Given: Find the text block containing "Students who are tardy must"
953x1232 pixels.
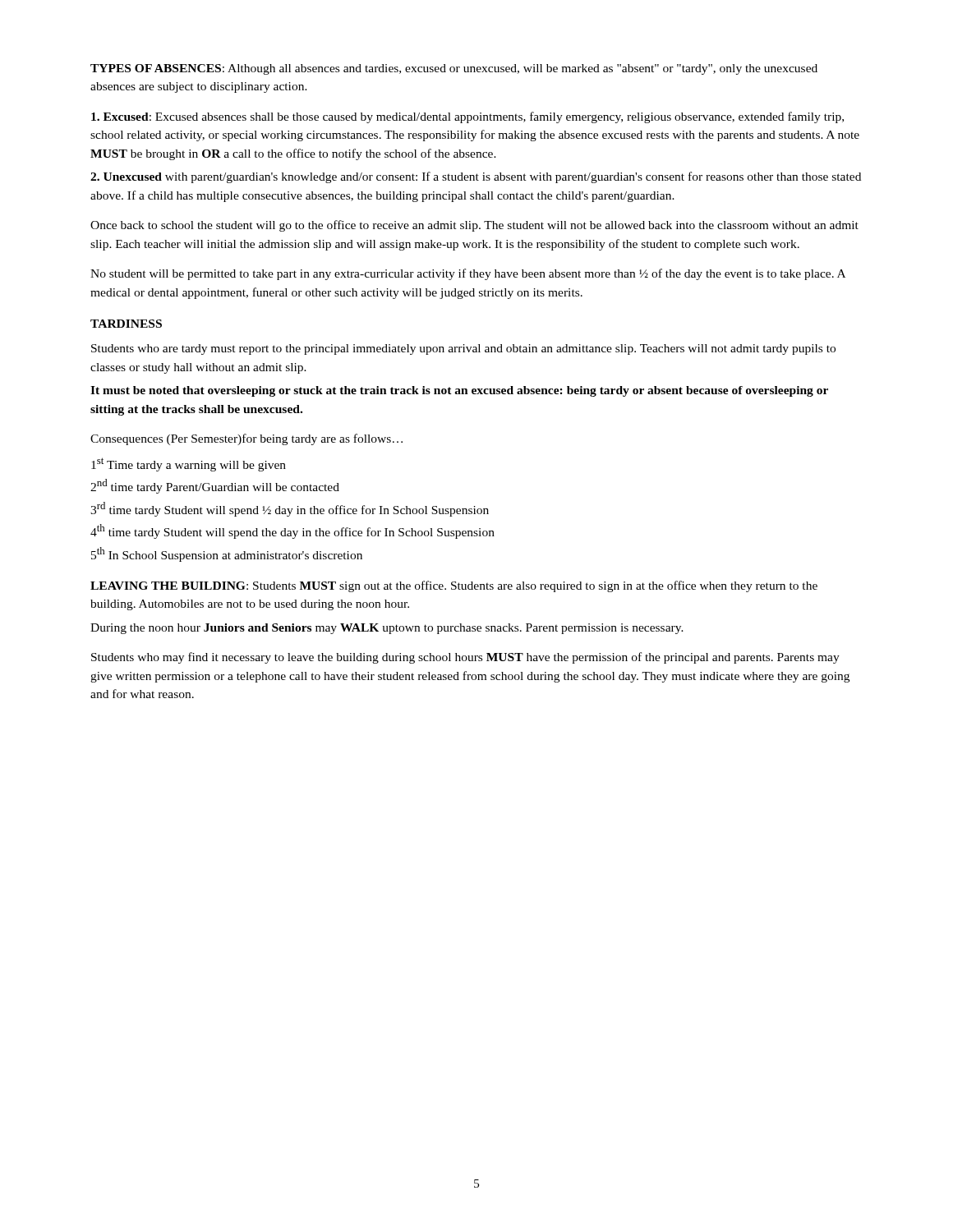Looking at the screenshot, I should tap(463, 357).
